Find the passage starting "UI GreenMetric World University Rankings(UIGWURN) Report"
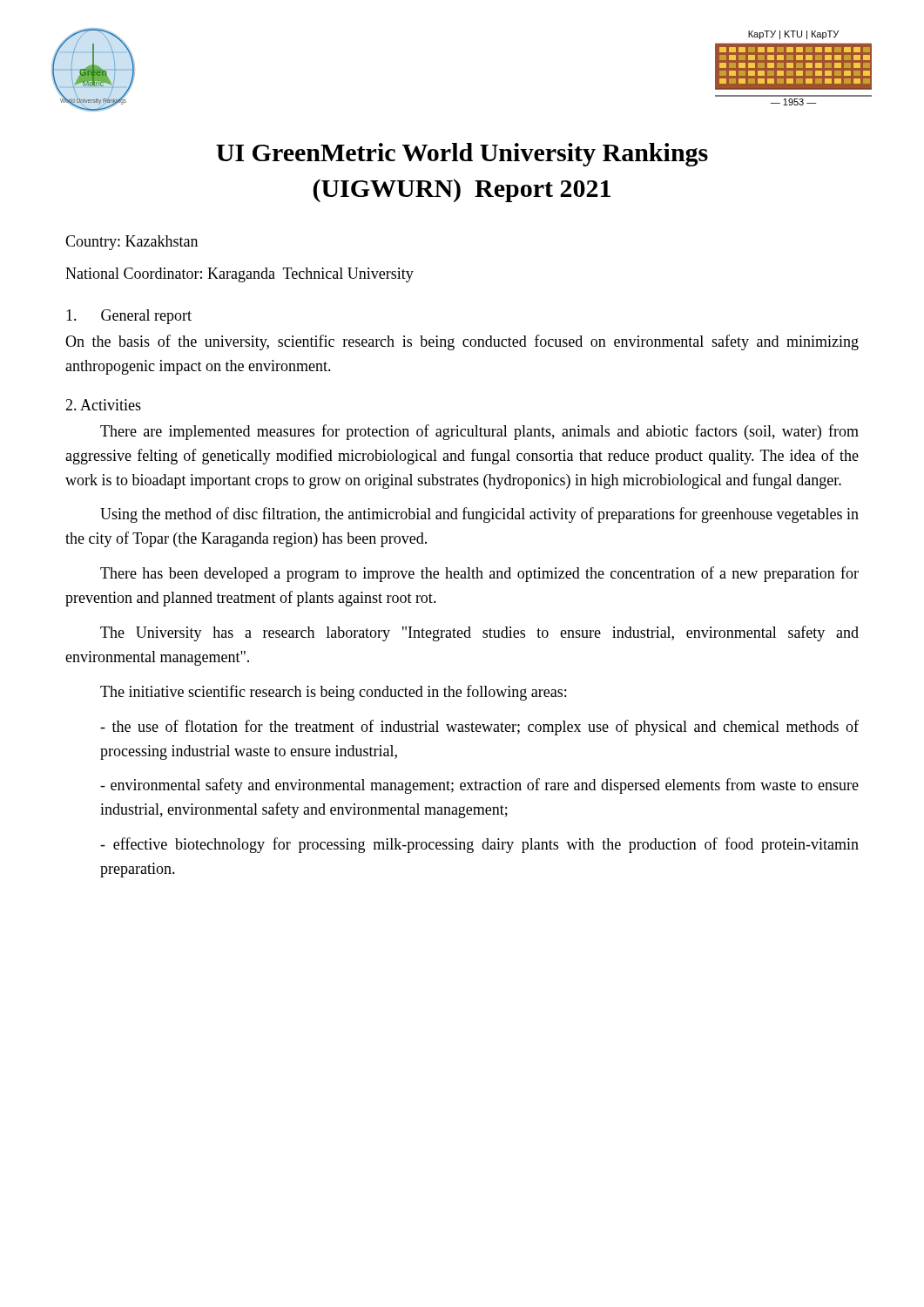The image size is (924, 1307). point(462,170)
